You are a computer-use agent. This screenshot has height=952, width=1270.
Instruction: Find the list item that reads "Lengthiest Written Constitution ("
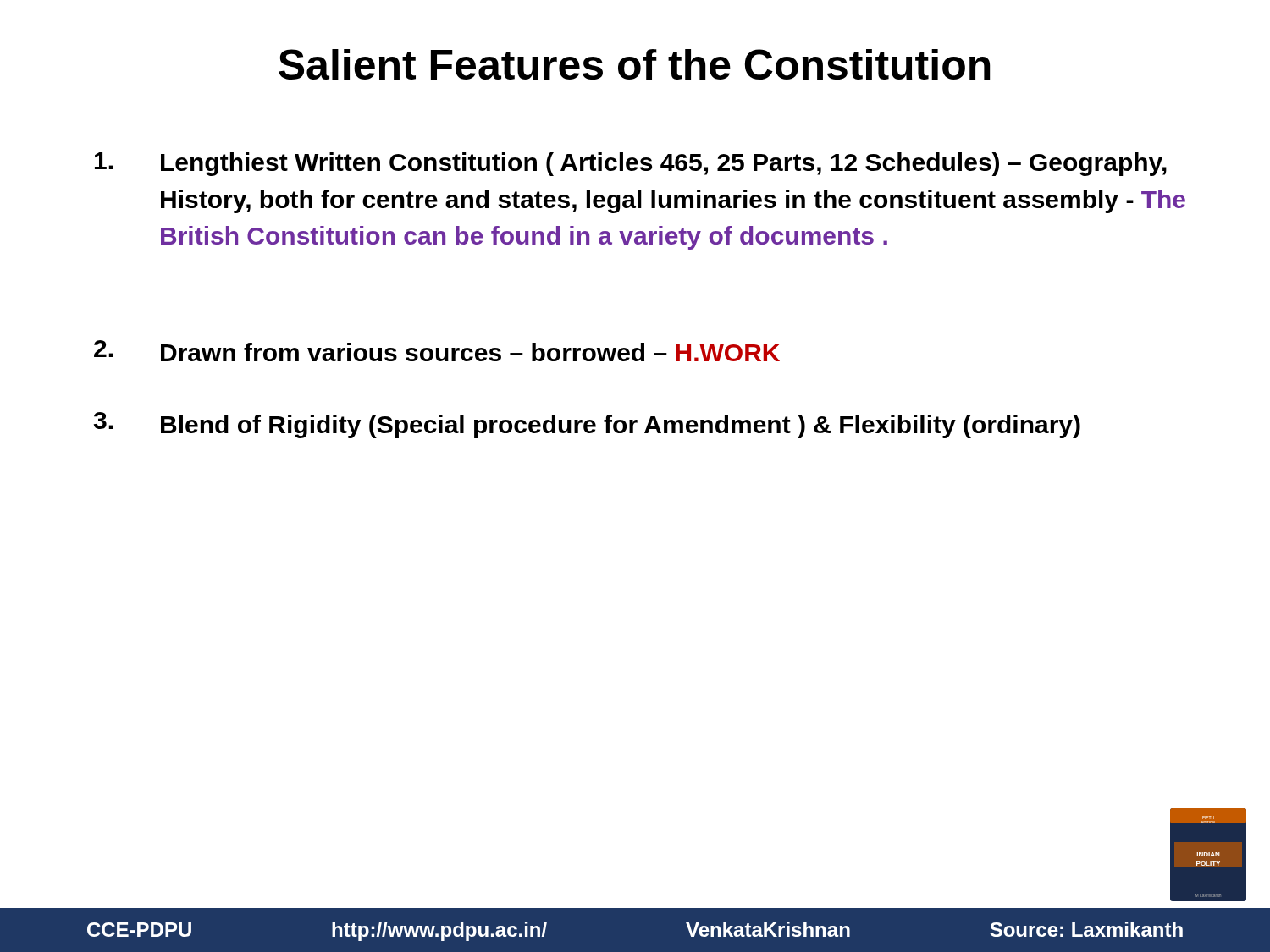(x=648, y=199)
